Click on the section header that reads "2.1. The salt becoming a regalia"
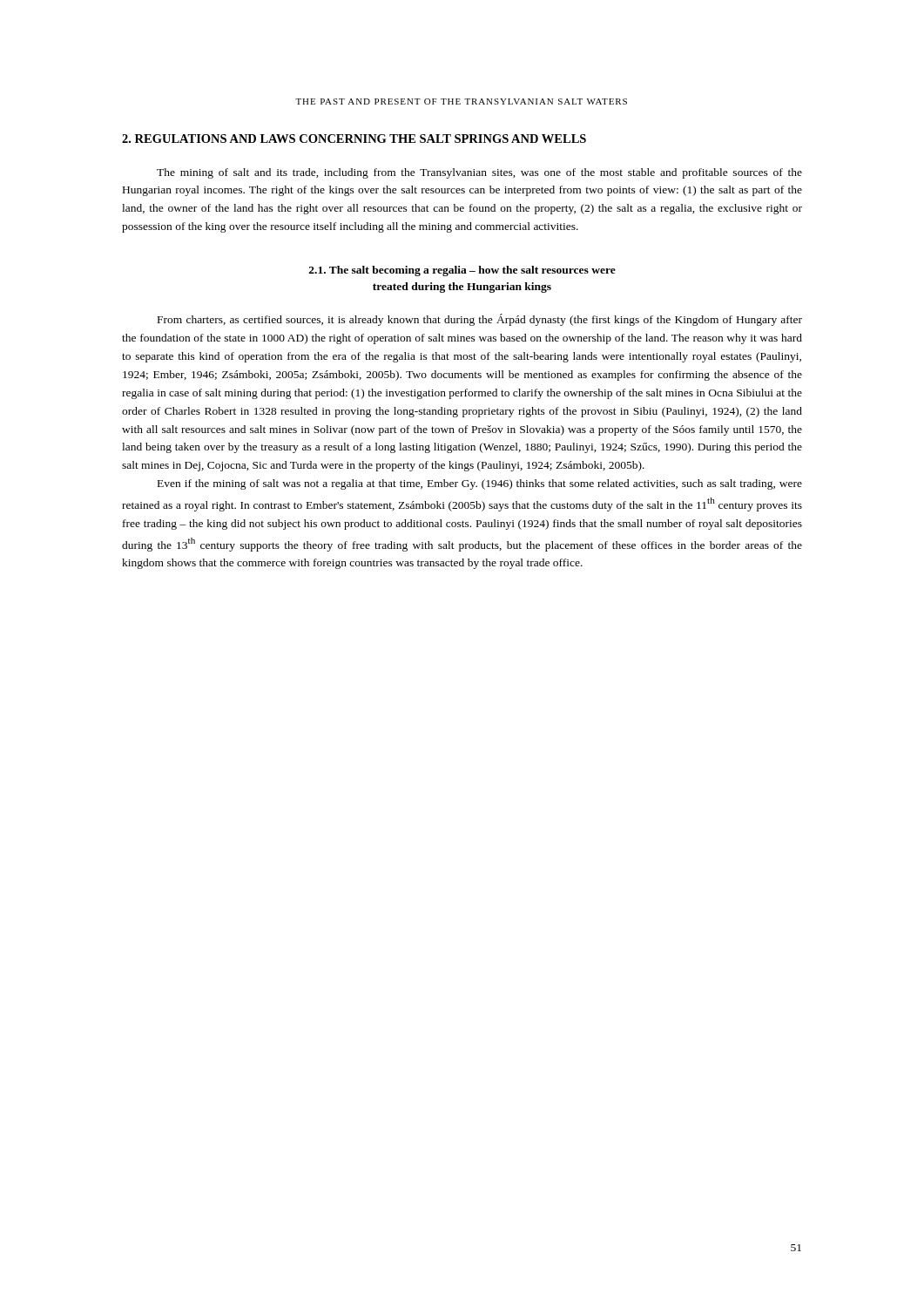Image resolution: width=924 pixels, height=1307 pixels. click(x=462, y=278)
